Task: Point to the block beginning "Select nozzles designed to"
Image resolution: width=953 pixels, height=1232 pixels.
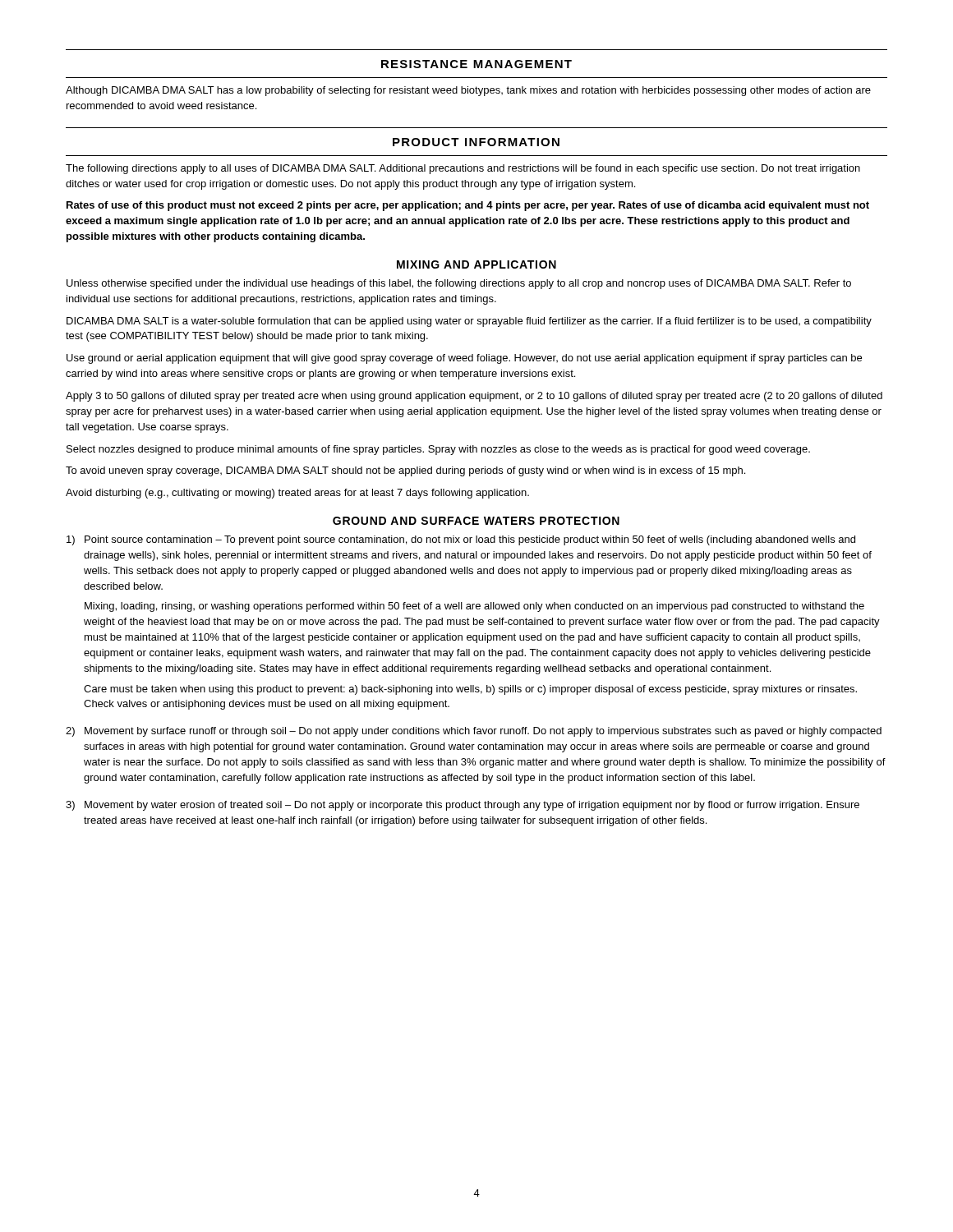Action: 438,448
